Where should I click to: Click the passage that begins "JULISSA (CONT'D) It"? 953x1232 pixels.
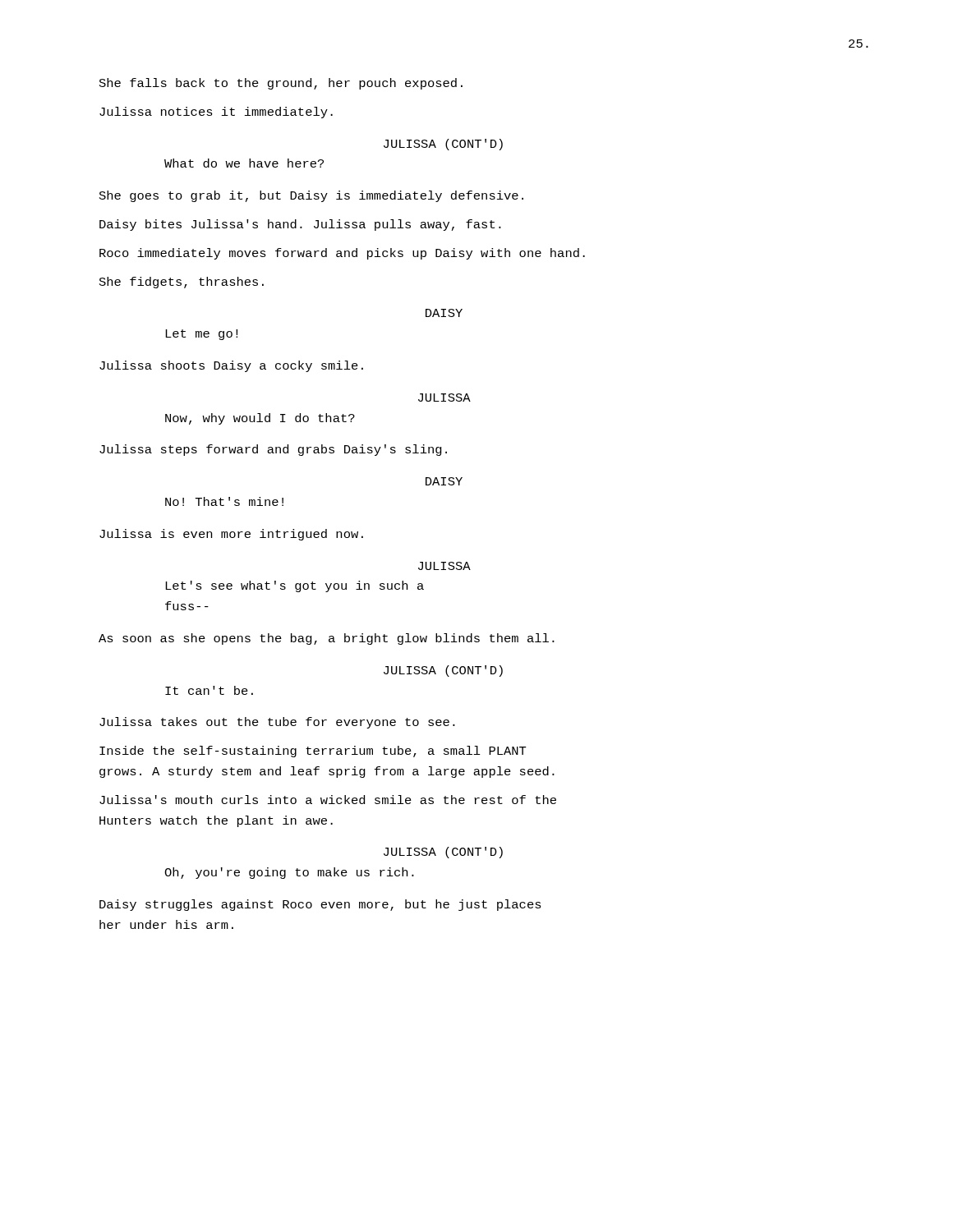point(411,681)
